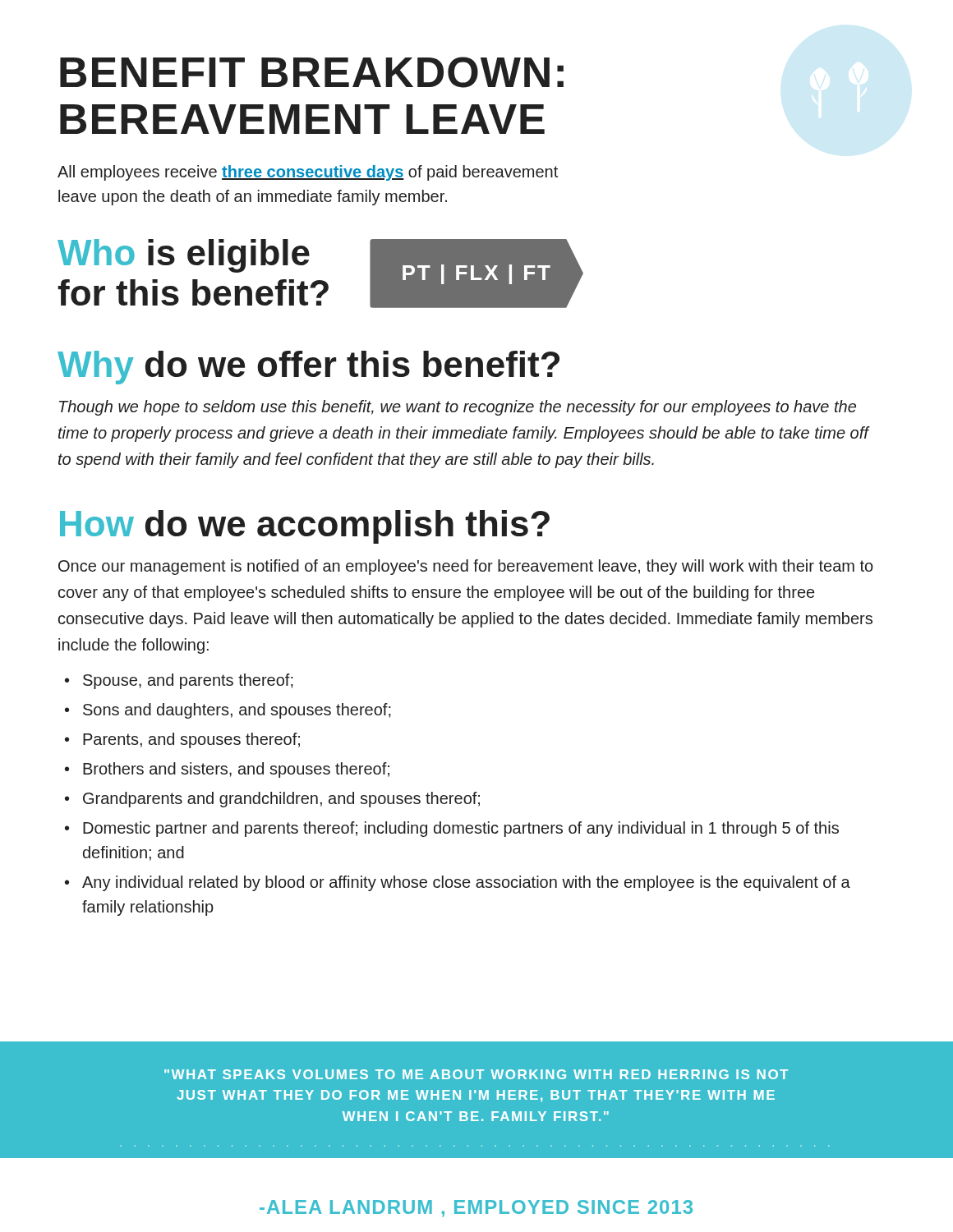Find "Benefit Breakdown:Bereavement Leave" on this page

(x=476, y=96)
